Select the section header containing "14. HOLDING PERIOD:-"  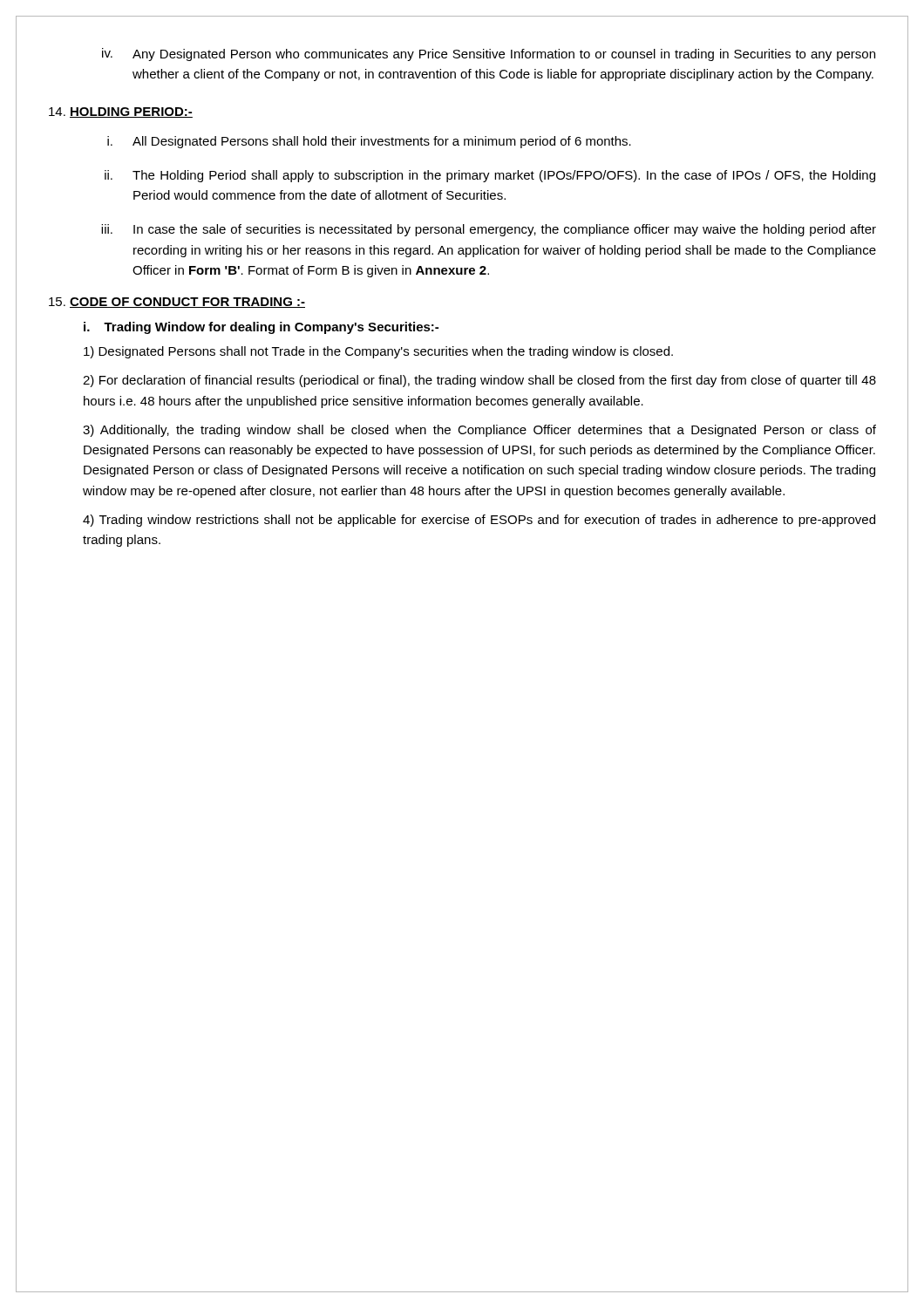(120, 111)
